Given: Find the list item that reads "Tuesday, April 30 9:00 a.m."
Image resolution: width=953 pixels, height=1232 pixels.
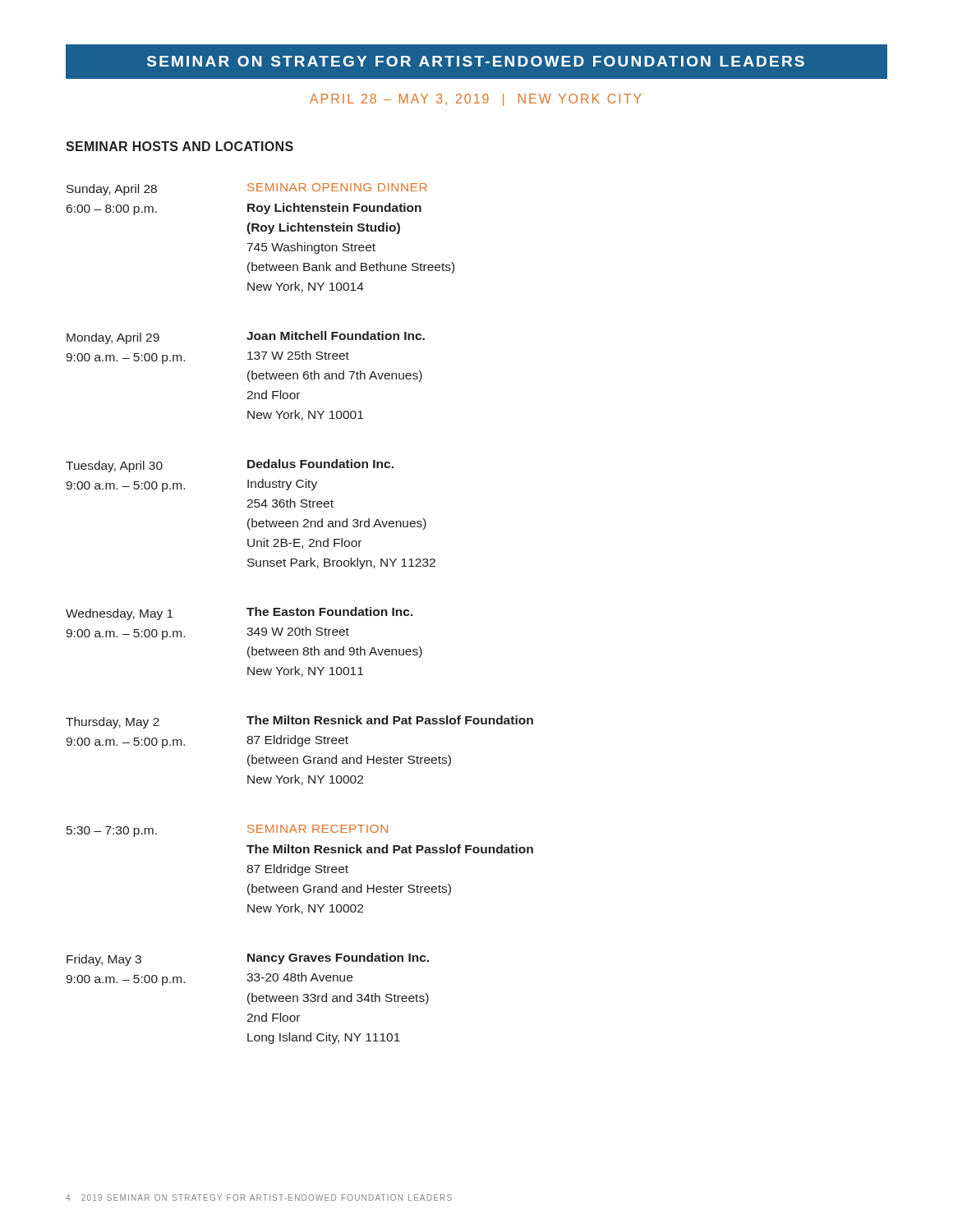Looking at the screenshot, I should [x=109, y=465].
